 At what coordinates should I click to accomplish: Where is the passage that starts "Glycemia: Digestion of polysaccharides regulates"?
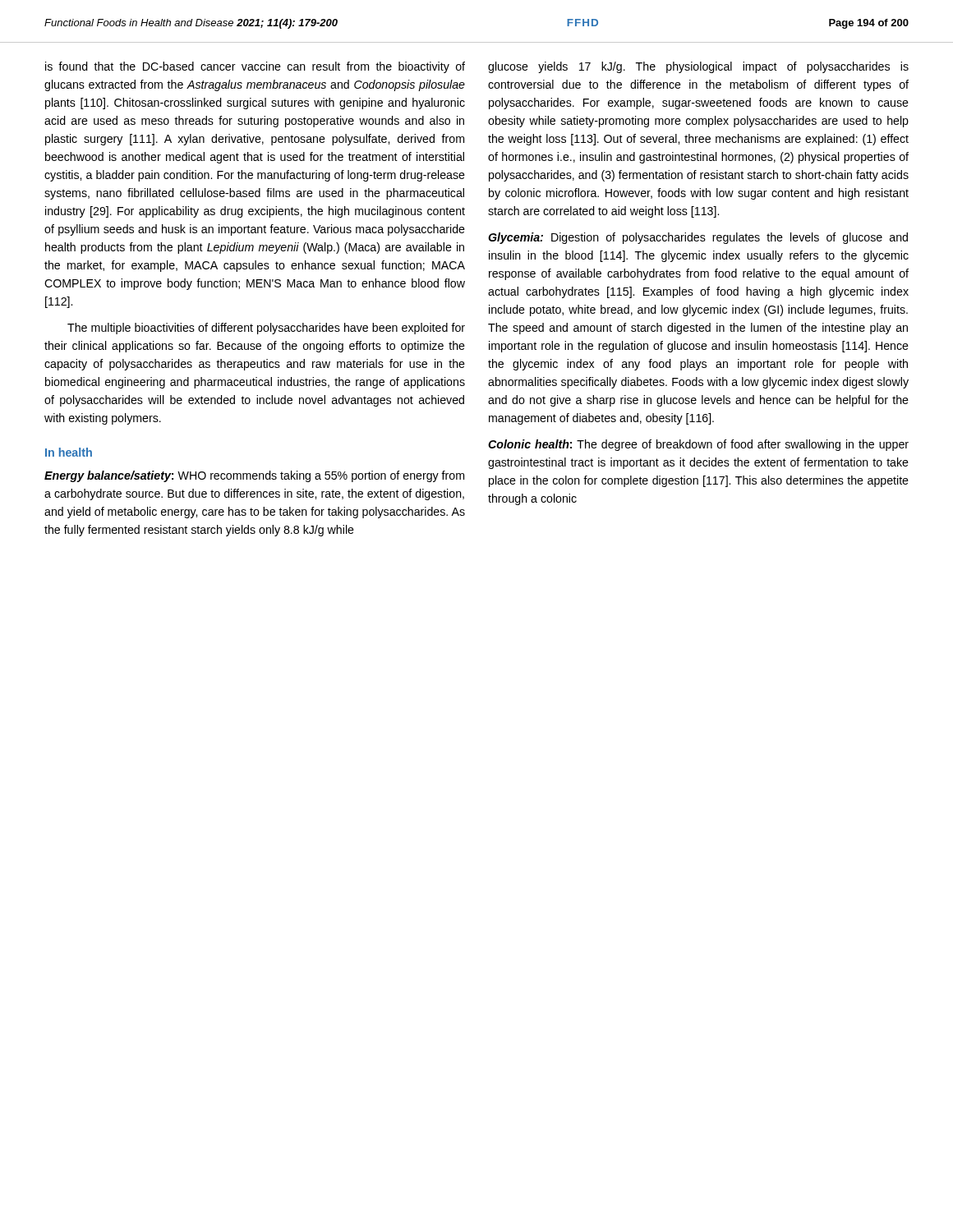coord(698,328)
